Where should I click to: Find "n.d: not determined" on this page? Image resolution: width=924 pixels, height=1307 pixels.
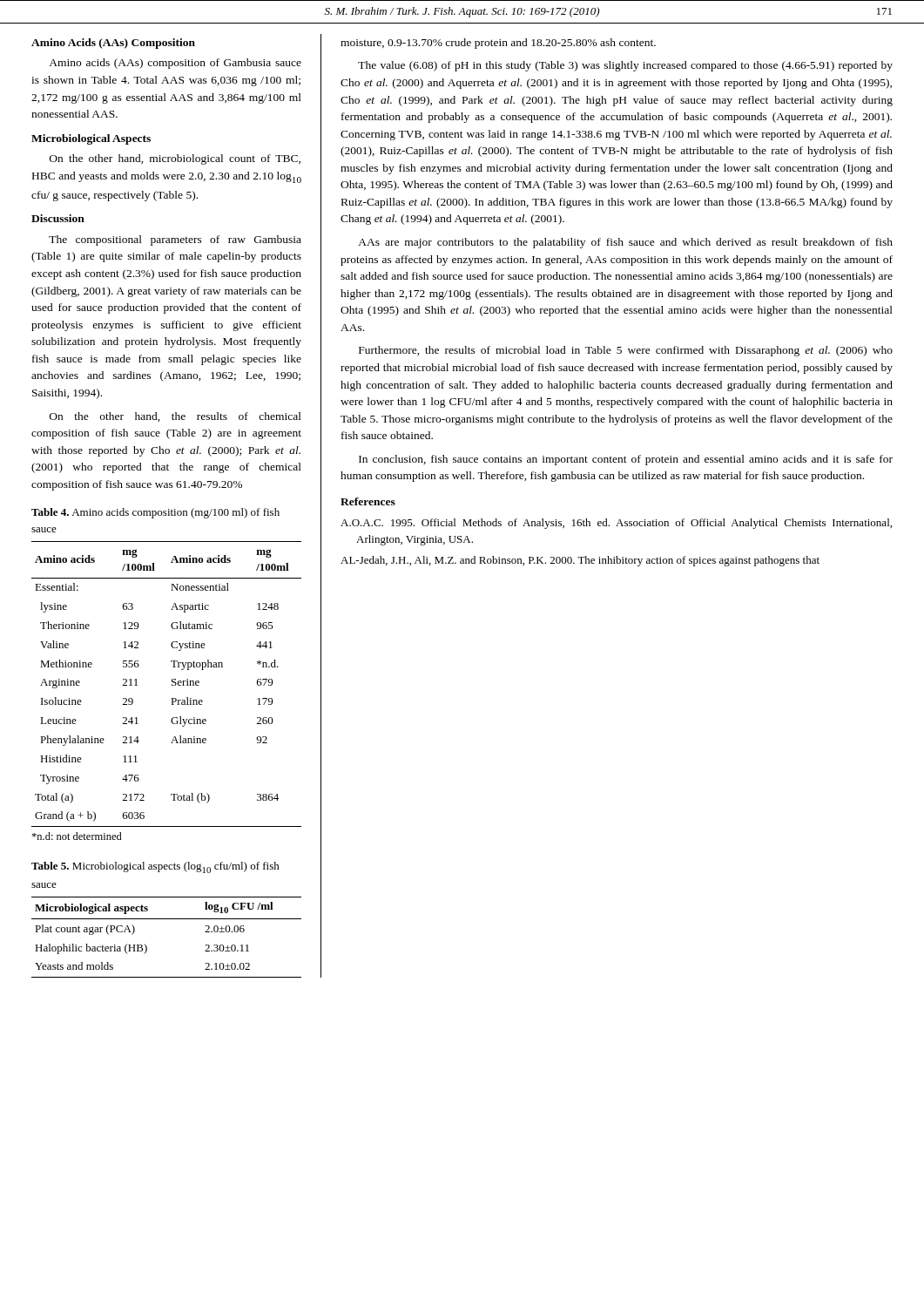click(77, 836)
